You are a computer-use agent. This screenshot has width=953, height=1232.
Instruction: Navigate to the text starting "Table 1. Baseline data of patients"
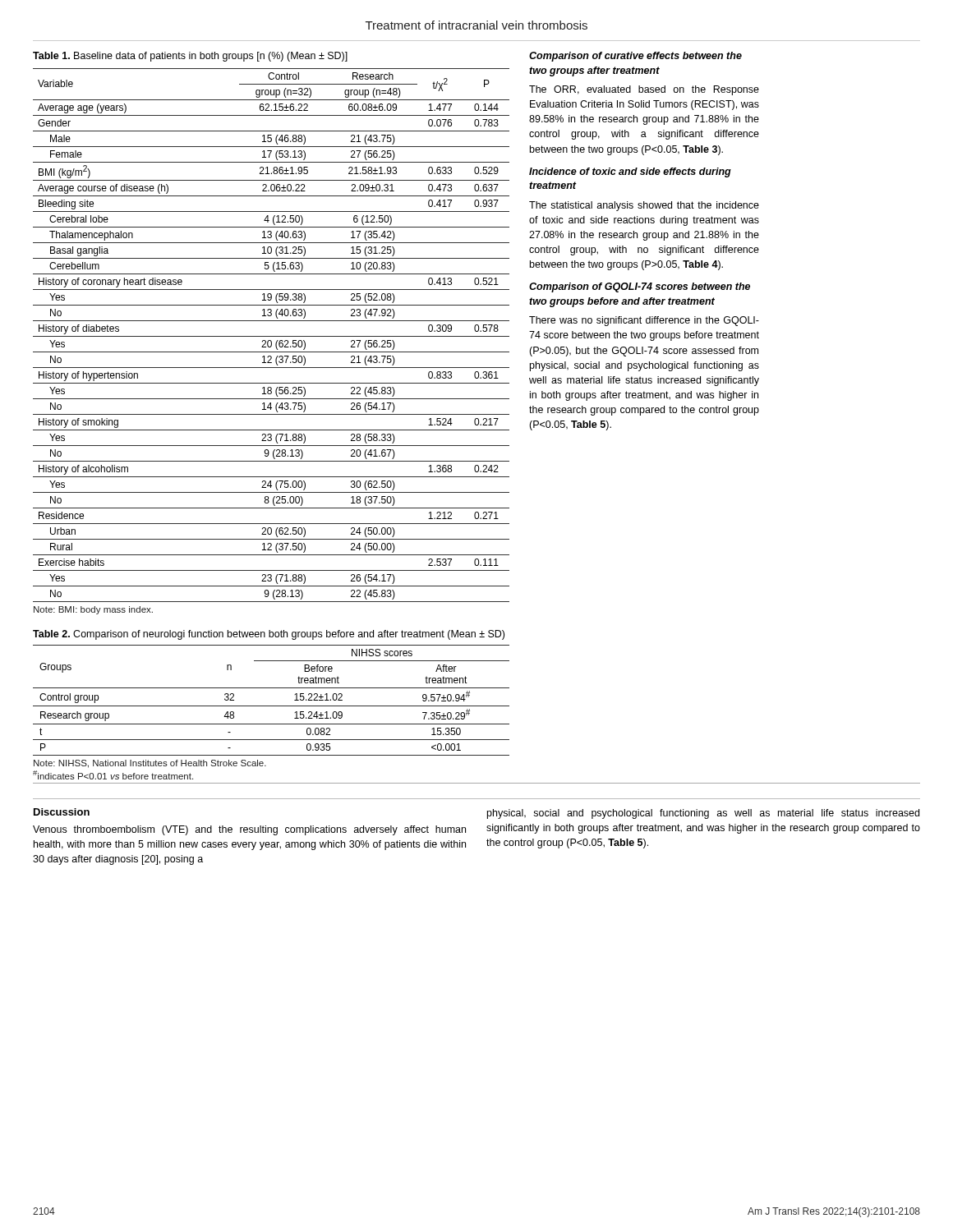(190, 56)
